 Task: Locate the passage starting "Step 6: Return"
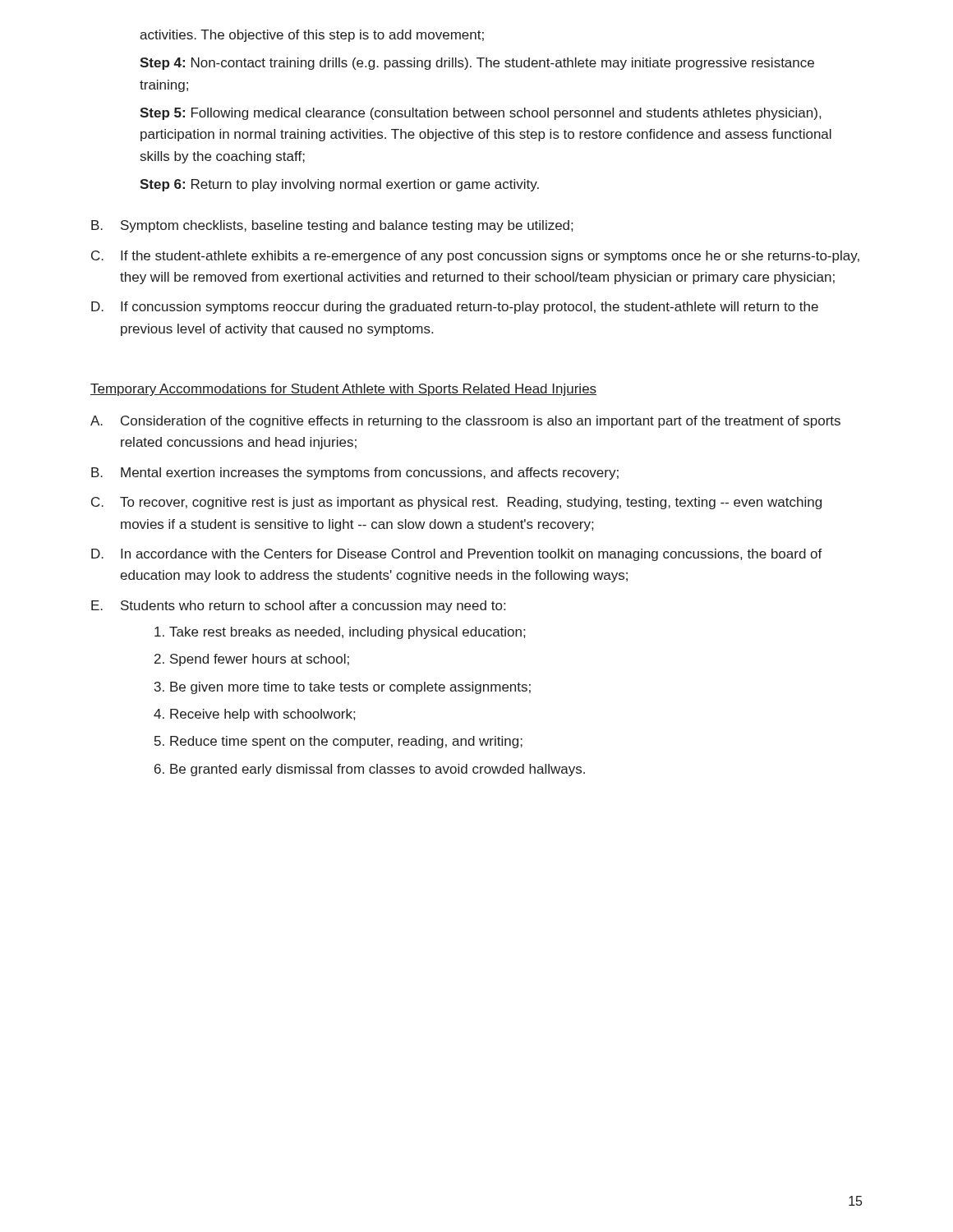tap(340, 184)
